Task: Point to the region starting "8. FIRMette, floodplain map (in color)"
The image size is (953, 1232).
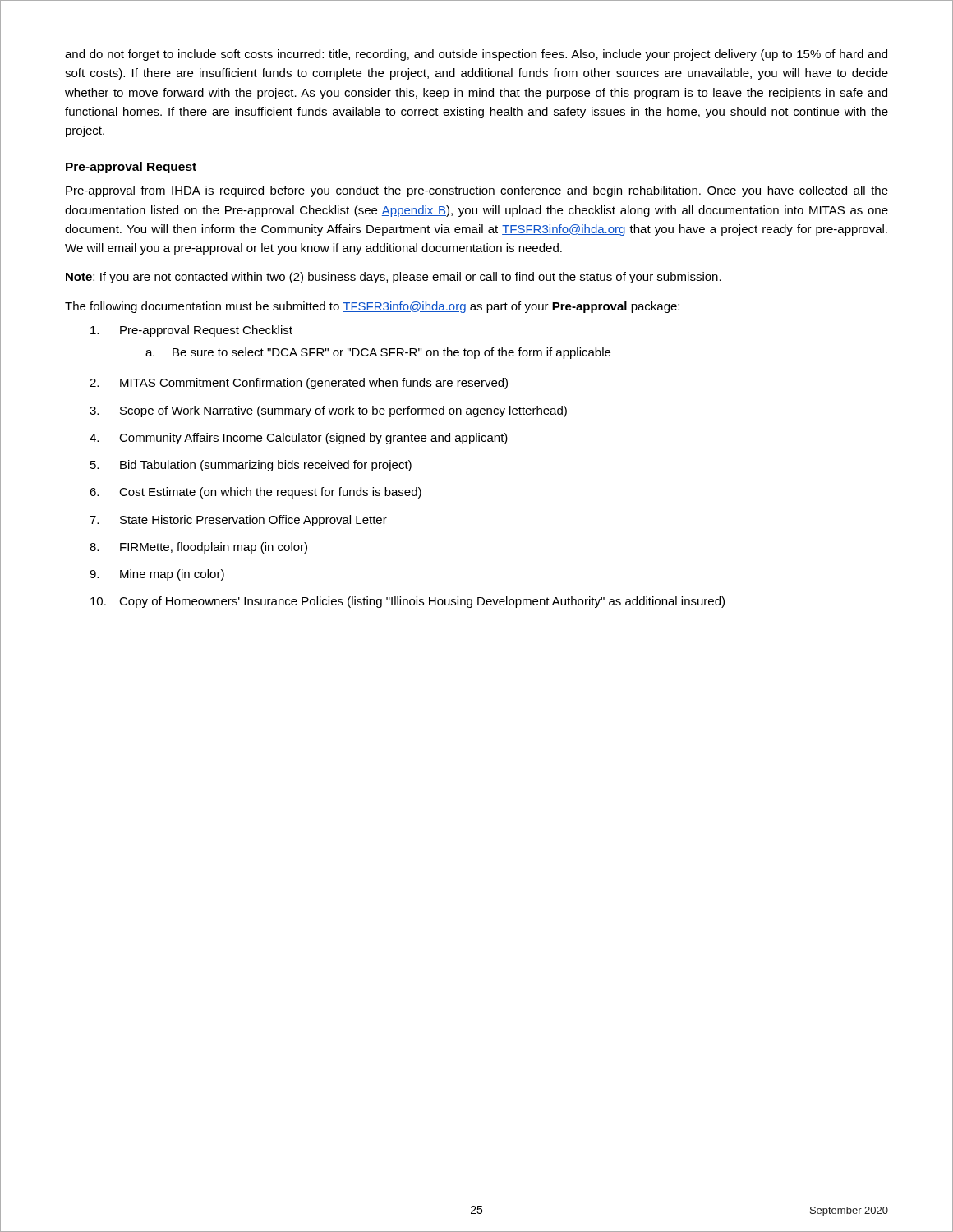Action: coord(198,548)
